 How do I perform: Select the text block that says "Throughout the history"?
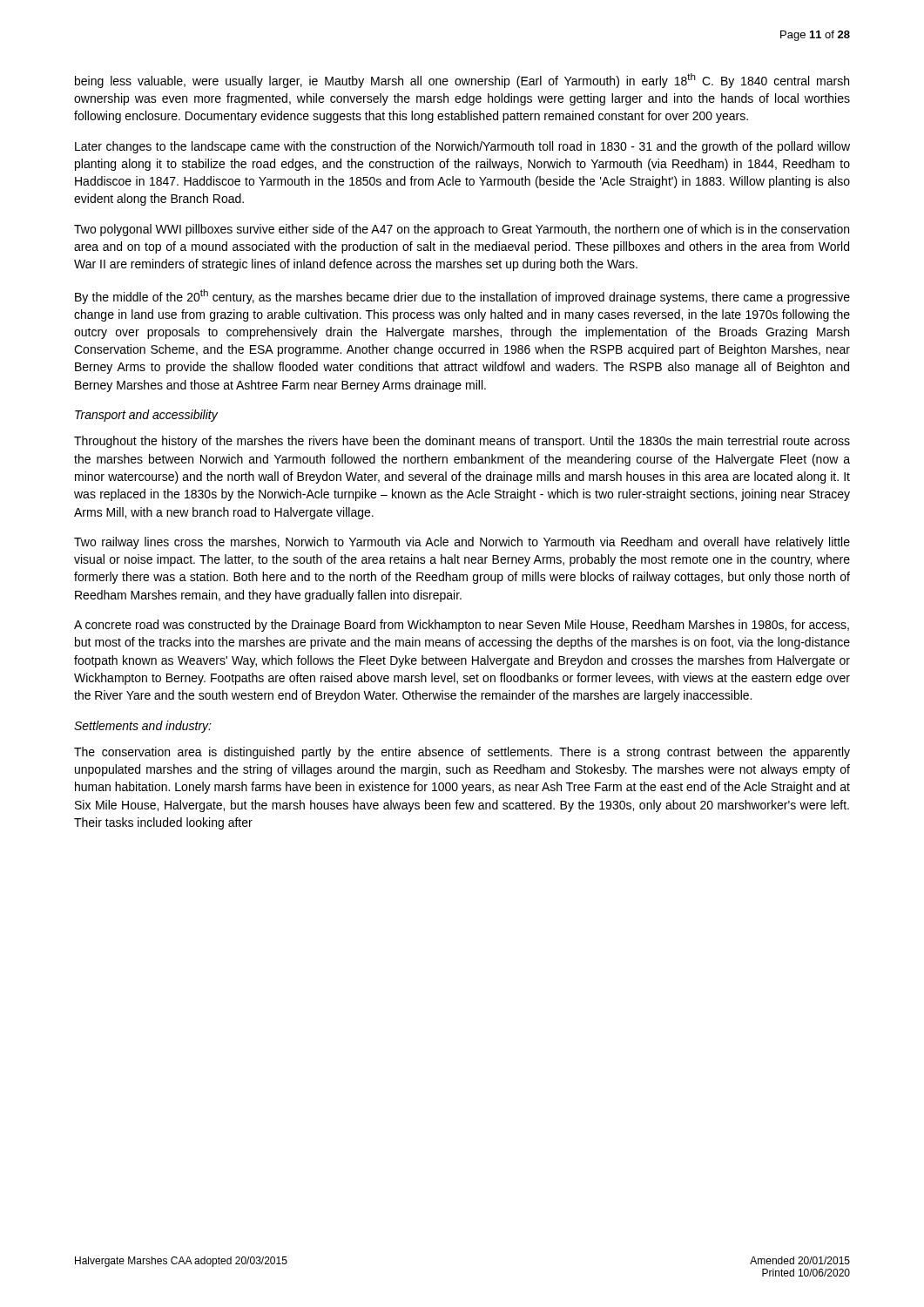tap(462, 477)
